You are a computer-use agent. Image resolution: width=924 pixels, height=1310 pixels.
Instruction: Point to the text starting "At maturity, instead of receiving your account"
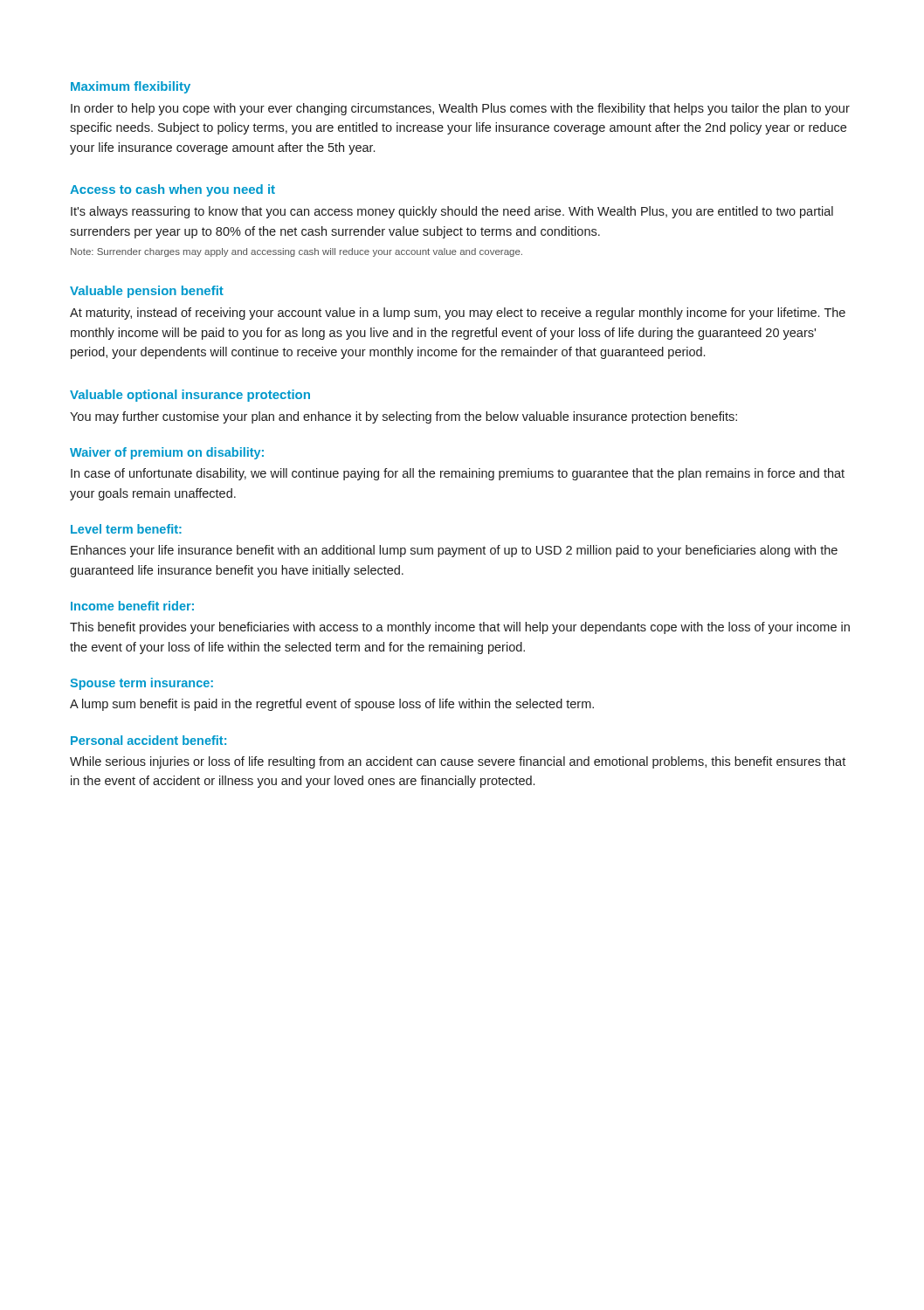point(458,333)
